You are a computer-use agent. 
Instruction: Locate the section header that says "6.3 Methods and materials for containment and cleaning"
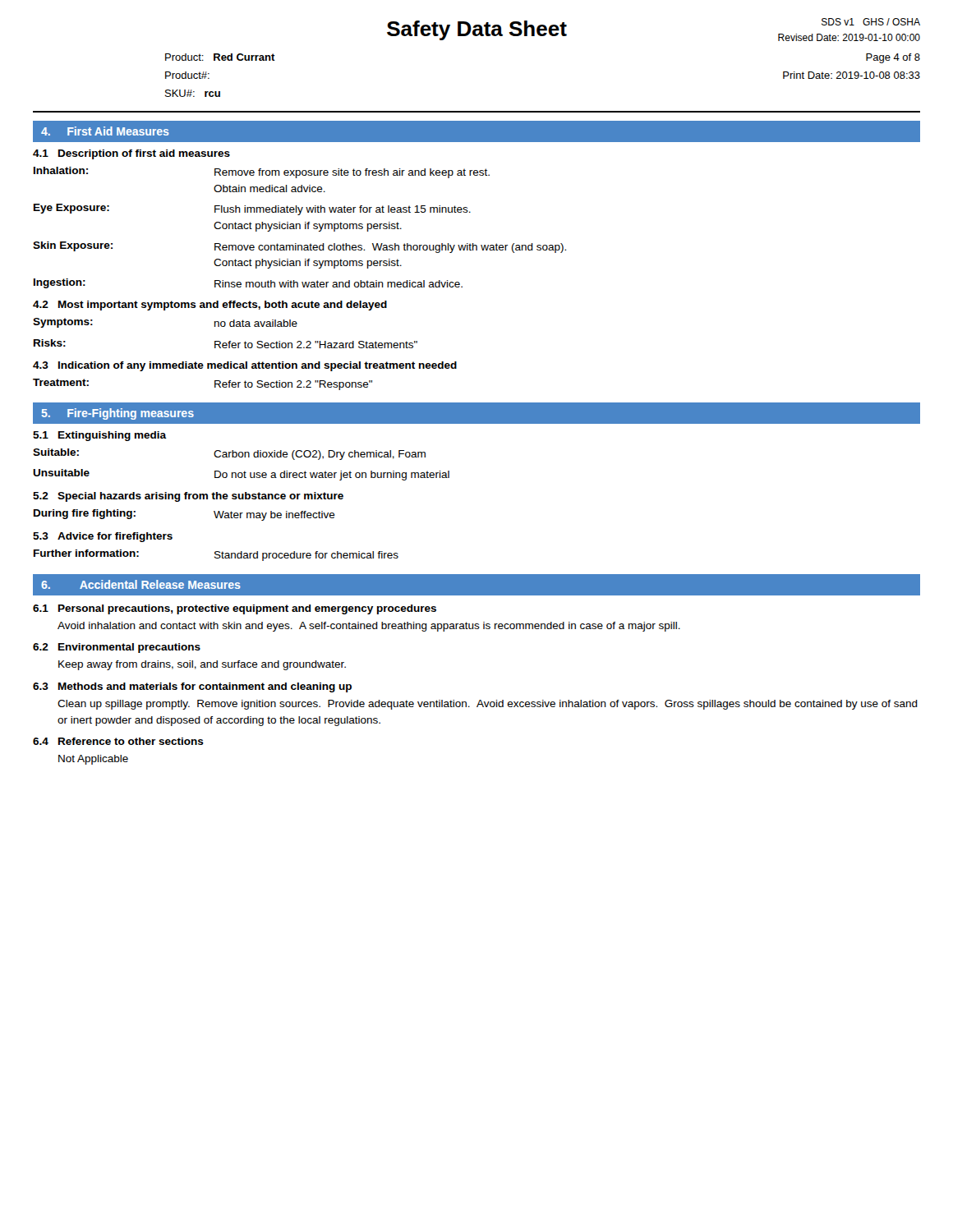[x=193, y=686]
